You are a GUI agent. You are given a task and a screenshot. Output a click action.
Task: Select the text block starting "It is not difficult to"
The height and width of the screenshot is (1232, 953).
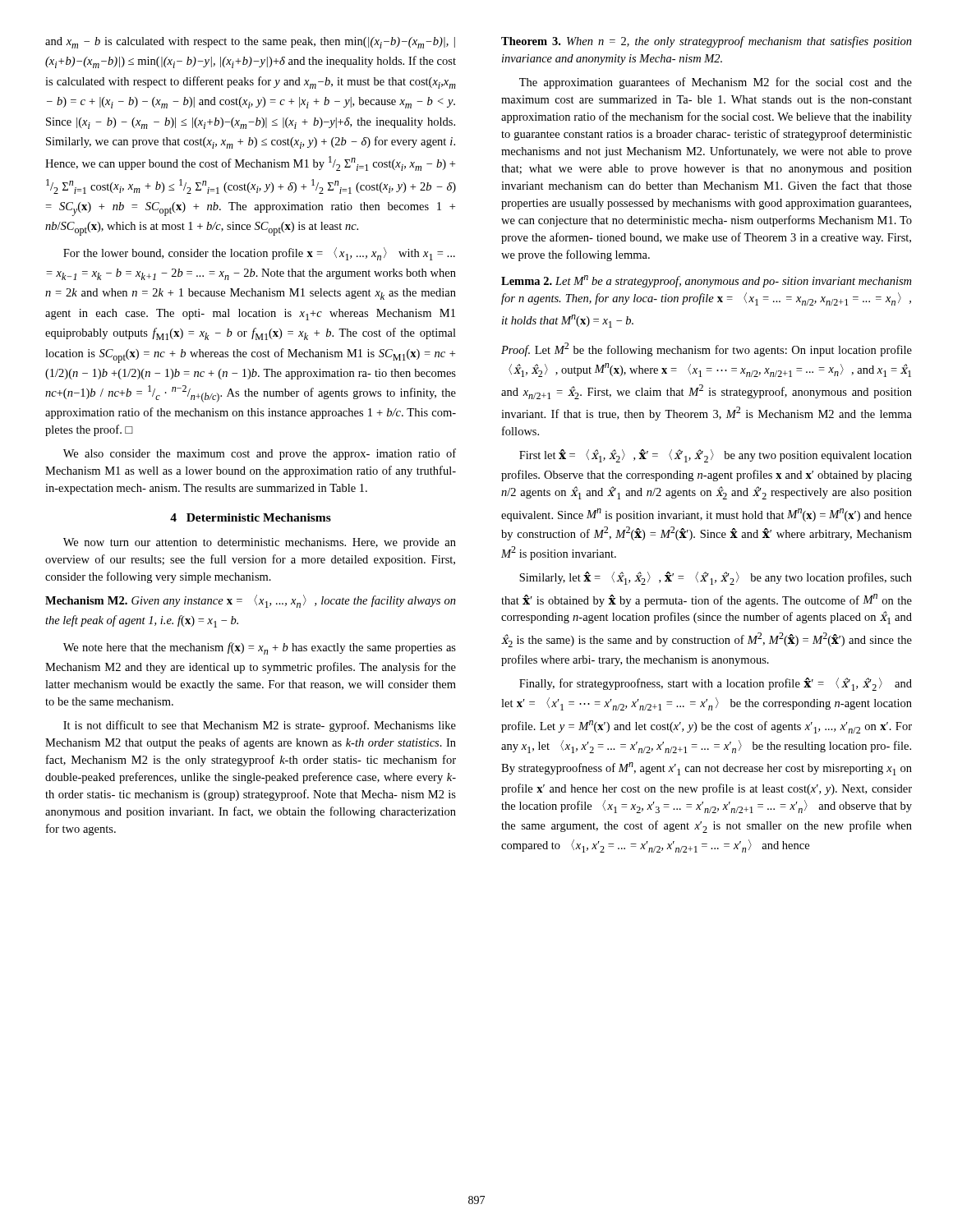(251, 777)
